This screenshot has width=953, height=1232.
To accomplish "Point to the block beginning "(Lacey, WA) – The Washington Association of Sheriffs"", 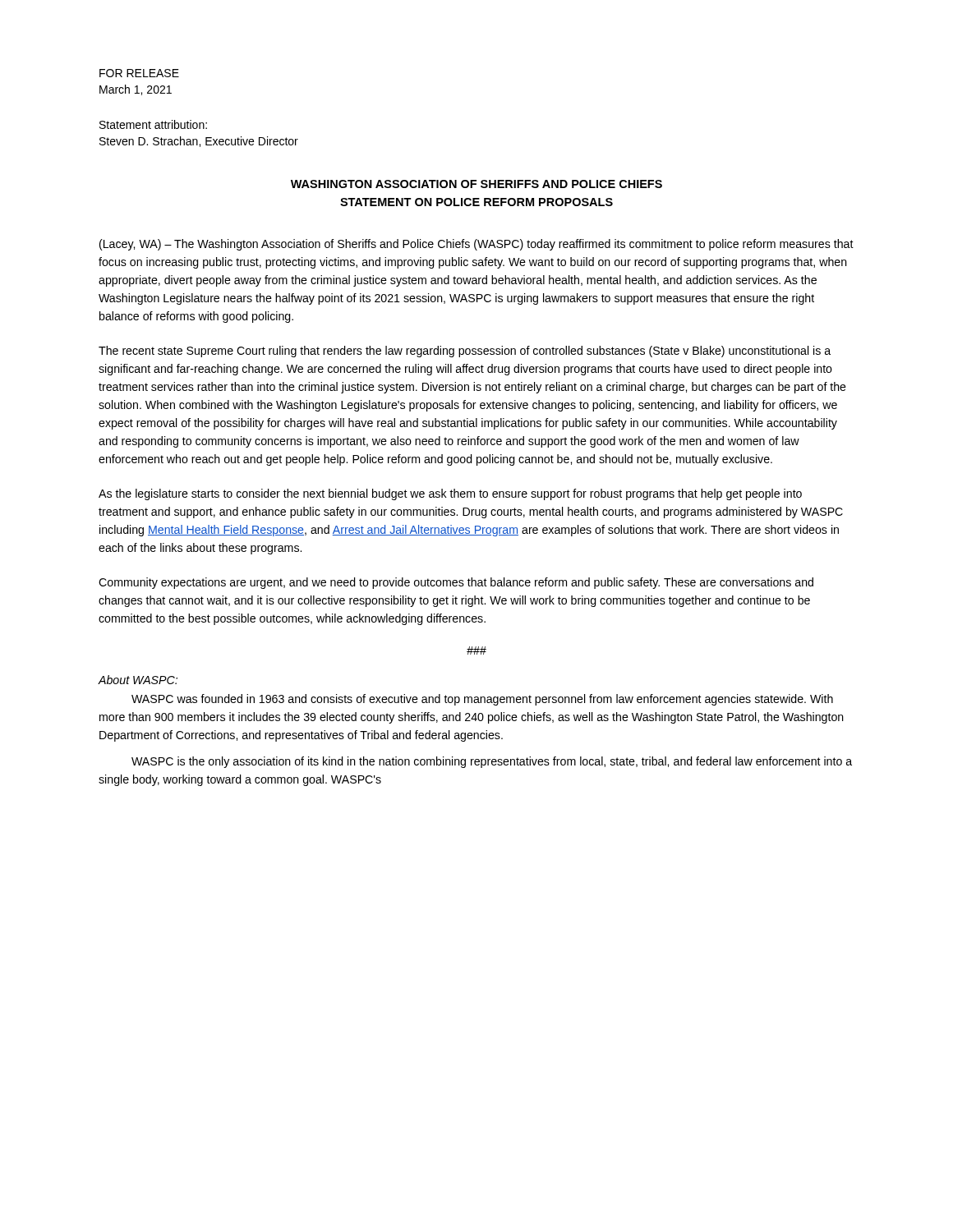I will (x=476, y=280).
